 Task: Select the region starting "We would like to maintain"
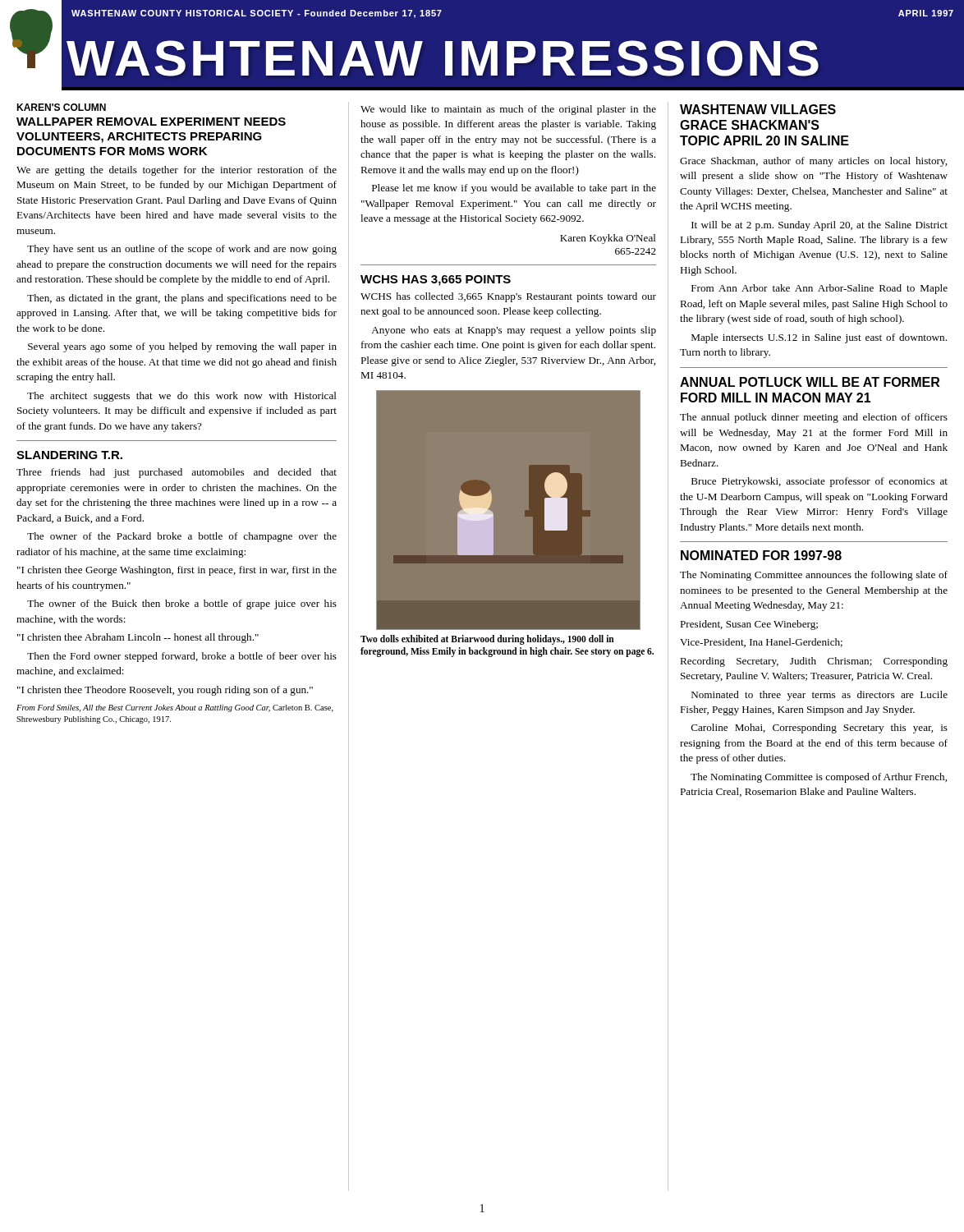click(508, 164)
